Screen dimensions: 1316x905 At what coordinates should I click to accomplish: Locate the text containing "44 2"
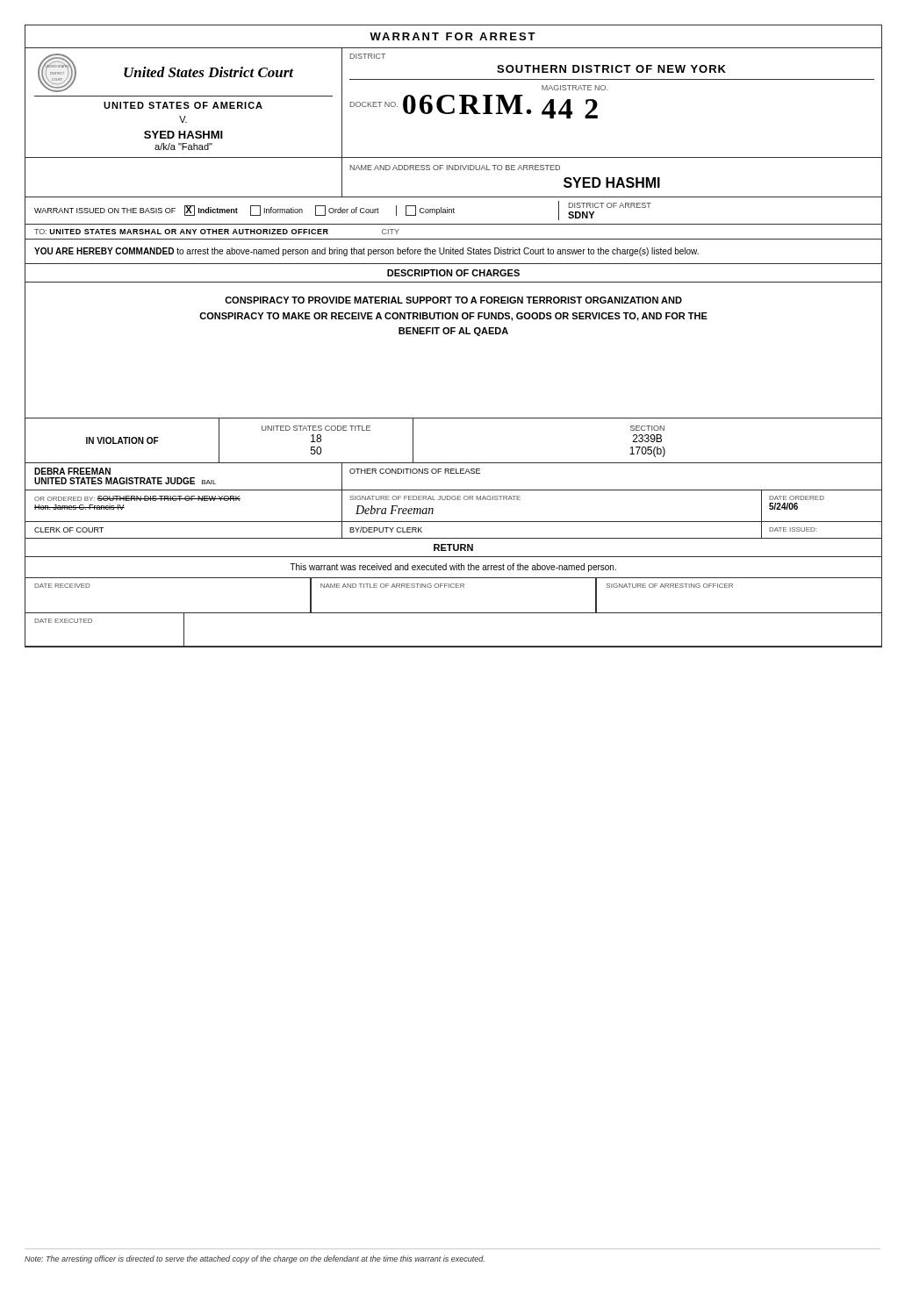point(571,108)
